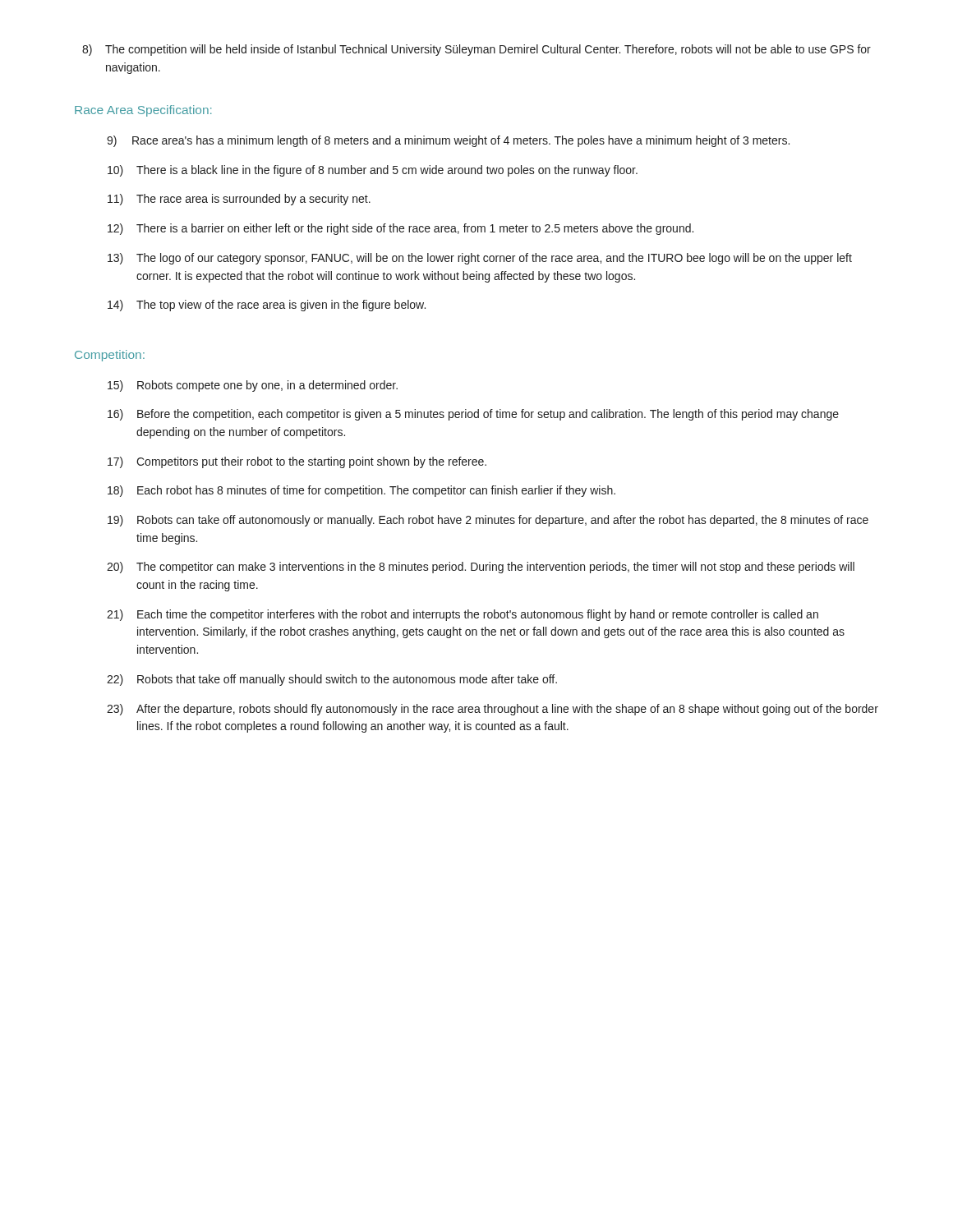Select the list item that reads "10) There is a black line"
The image size is (953, 1232).
coord(373,171)
